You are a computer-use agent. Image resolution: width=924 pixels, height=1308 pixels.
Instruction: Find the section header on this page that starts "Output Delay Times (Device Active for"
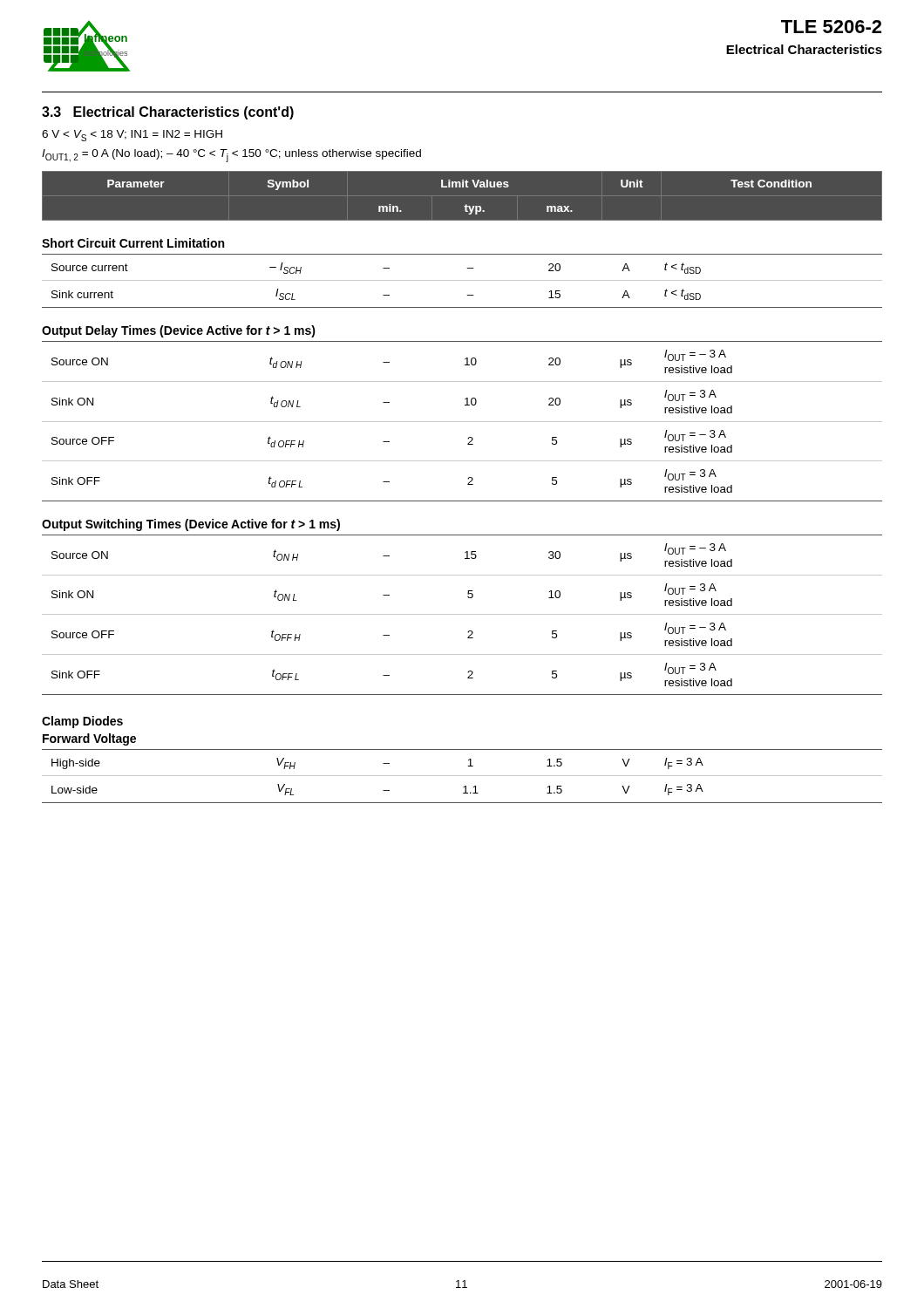tap(179, 331)
